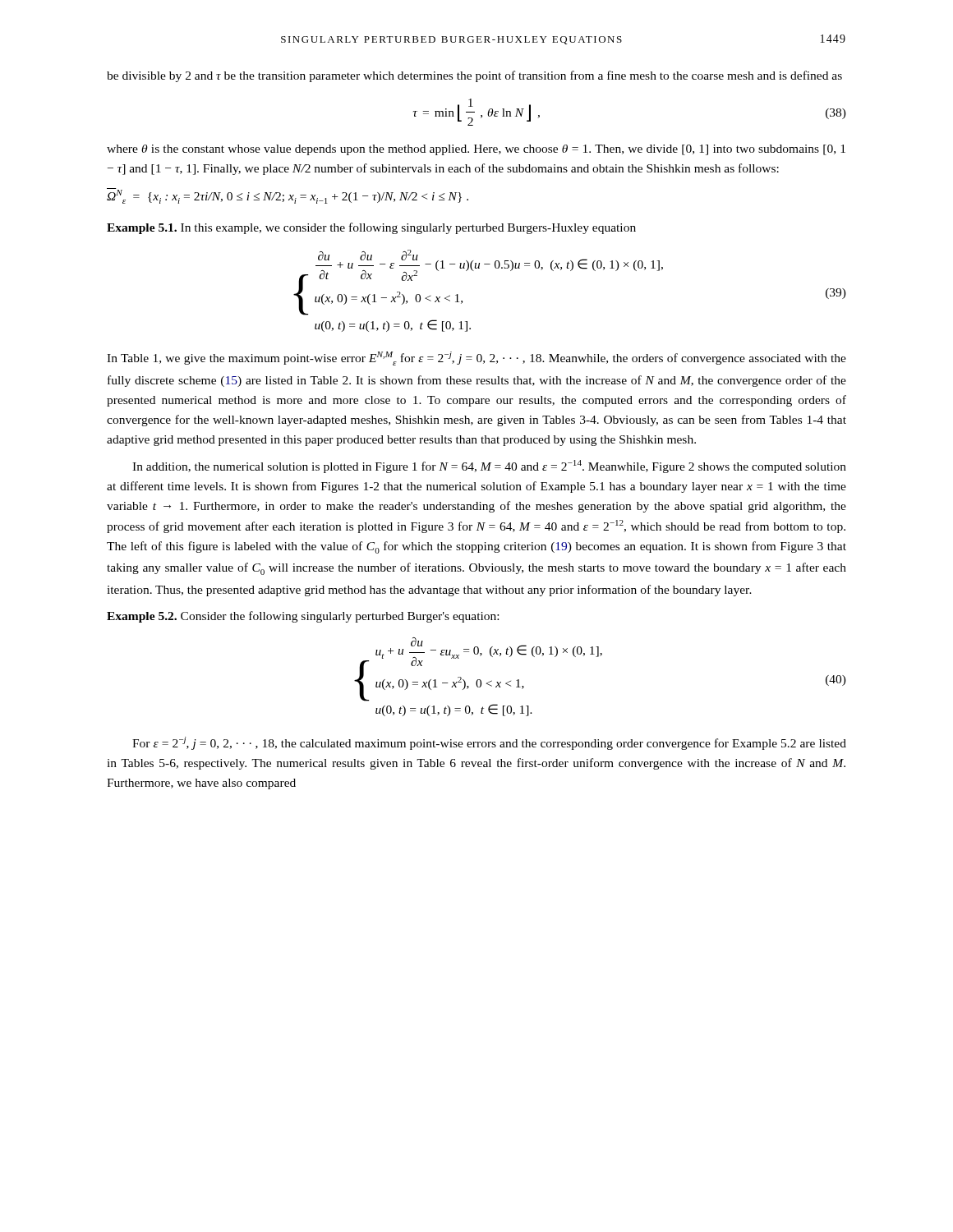953x1232 pixels.
Task: Click the passage that begins "In addition, the numerical solution"
Action: click(x=476, y=528)
